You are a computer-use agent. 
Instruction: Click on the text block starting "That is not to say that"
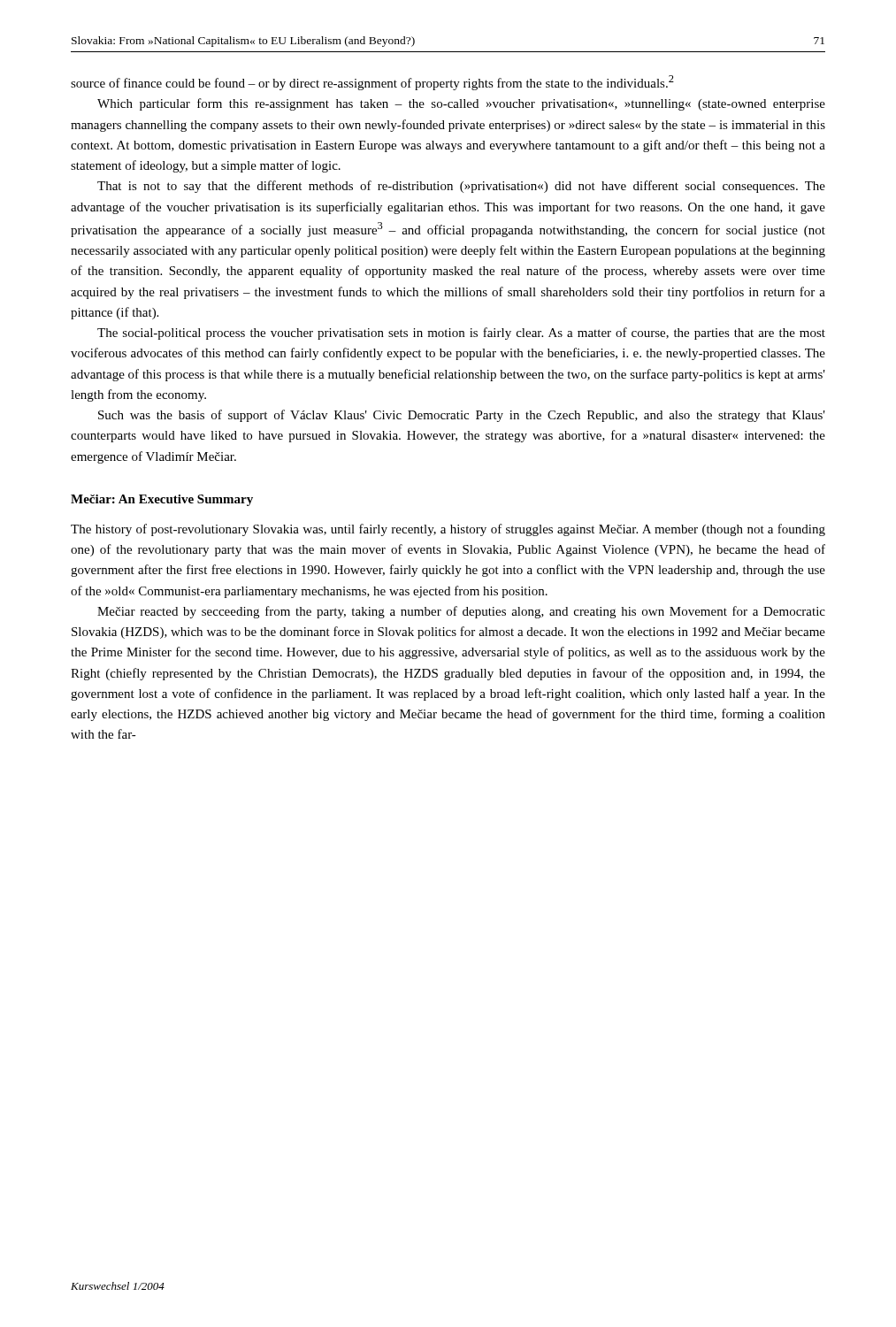click(x=448, y=249)
